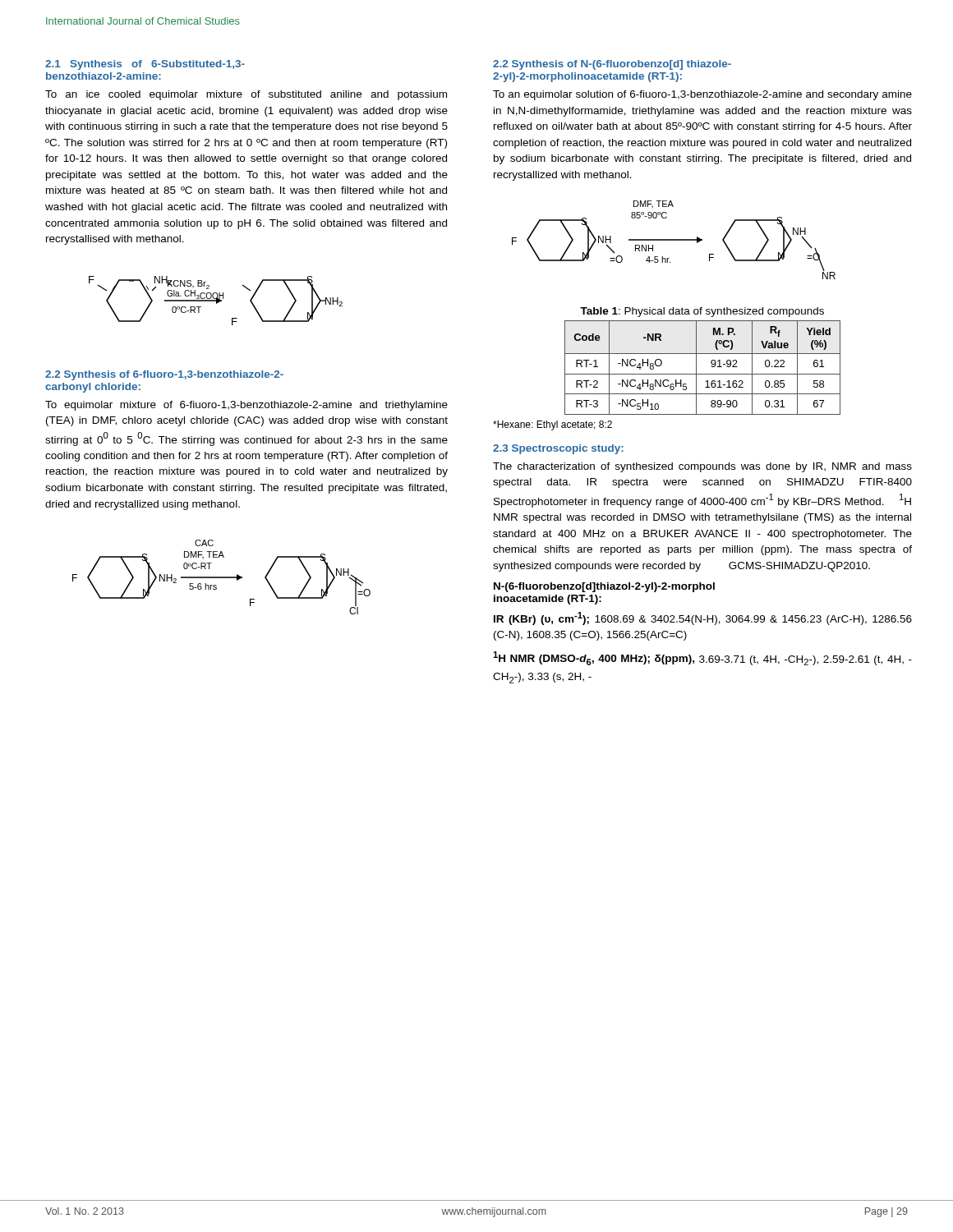Find the text block that says "The characterization of synthesized compounds was"

(702, 516)
